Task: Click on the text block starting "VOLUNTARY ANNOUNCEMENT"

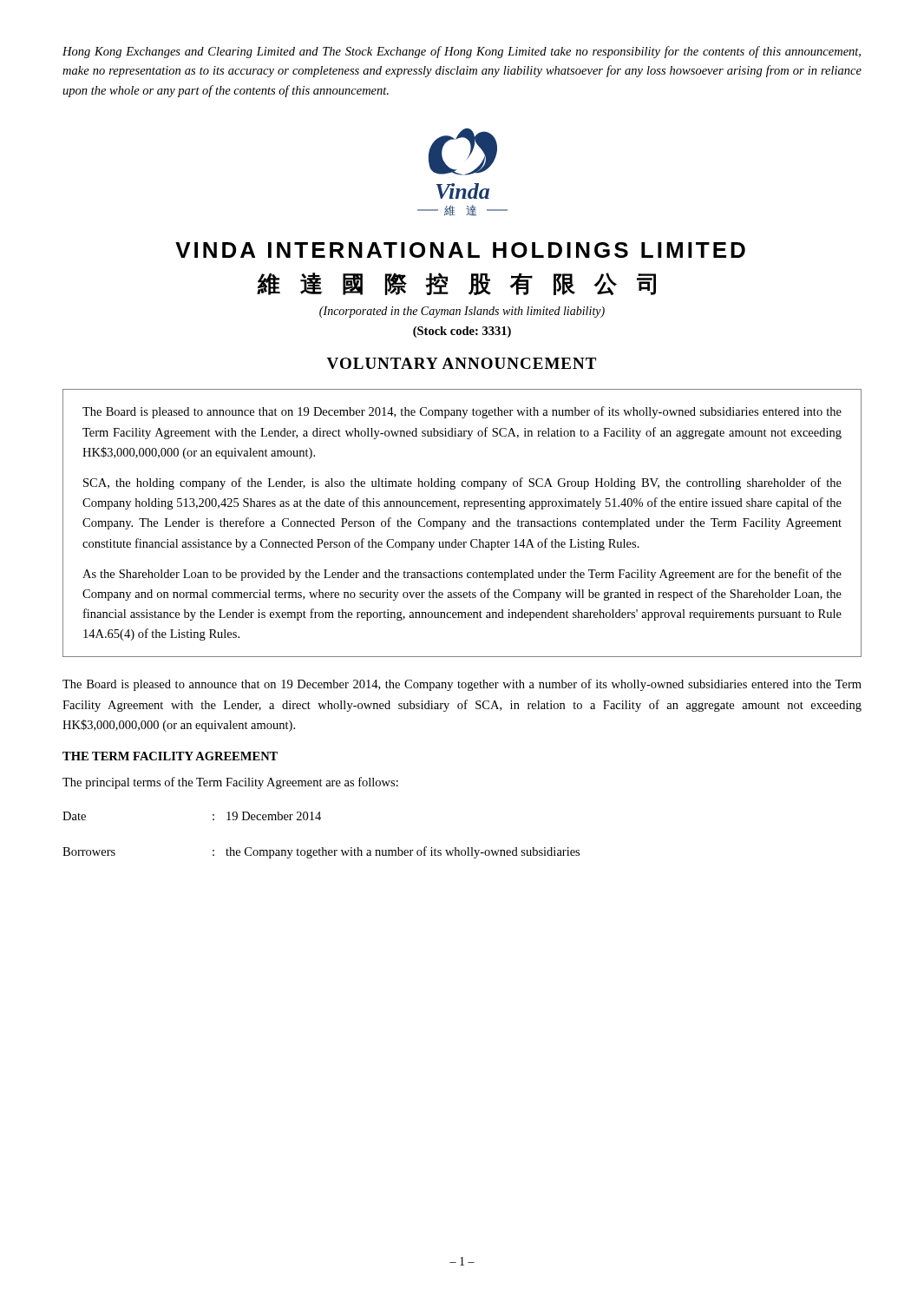Action: (462, 364)
